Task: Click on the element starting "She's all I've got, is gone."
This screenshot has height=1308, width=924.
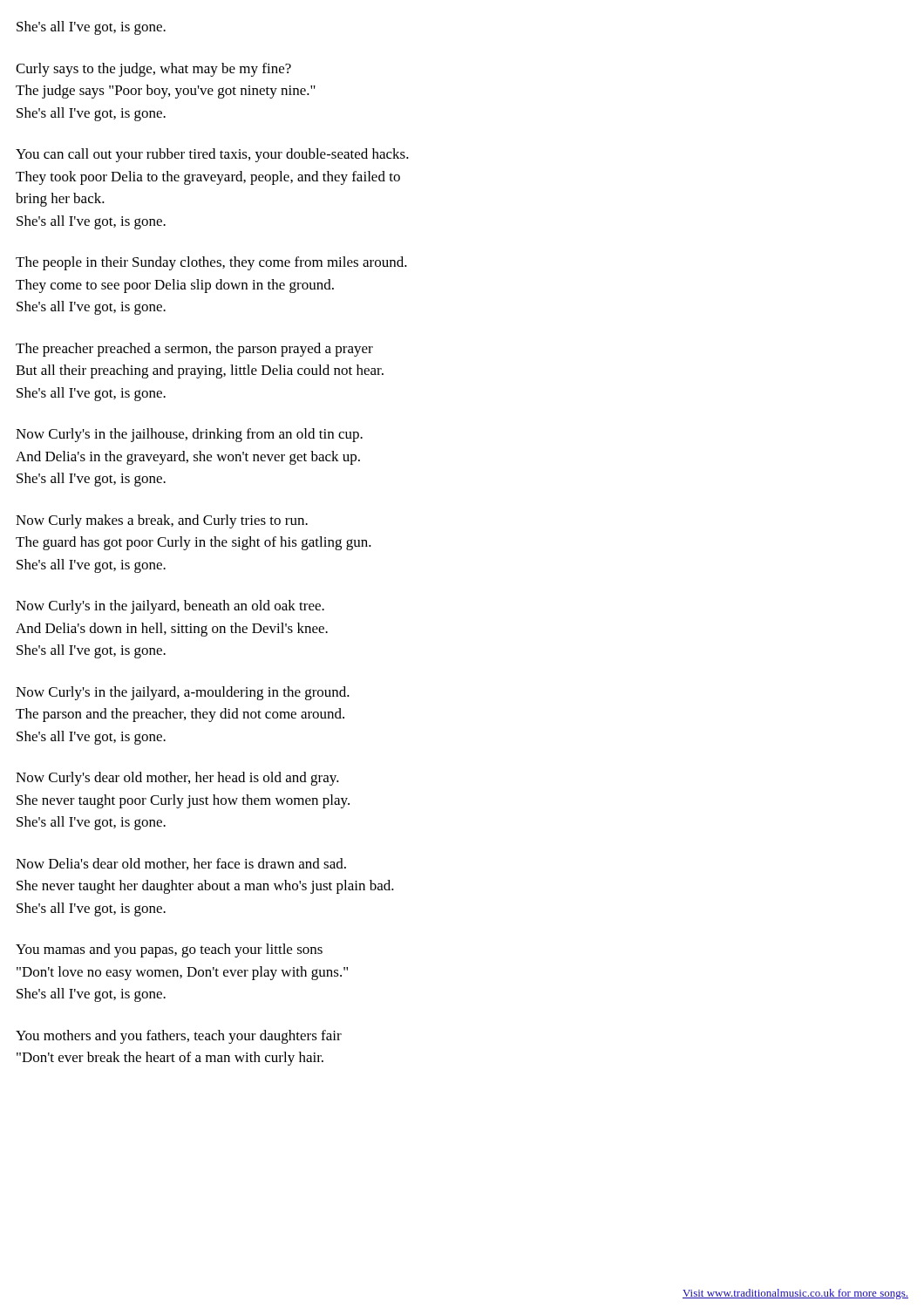Action: pyautogui.click(x=91, y=28)
